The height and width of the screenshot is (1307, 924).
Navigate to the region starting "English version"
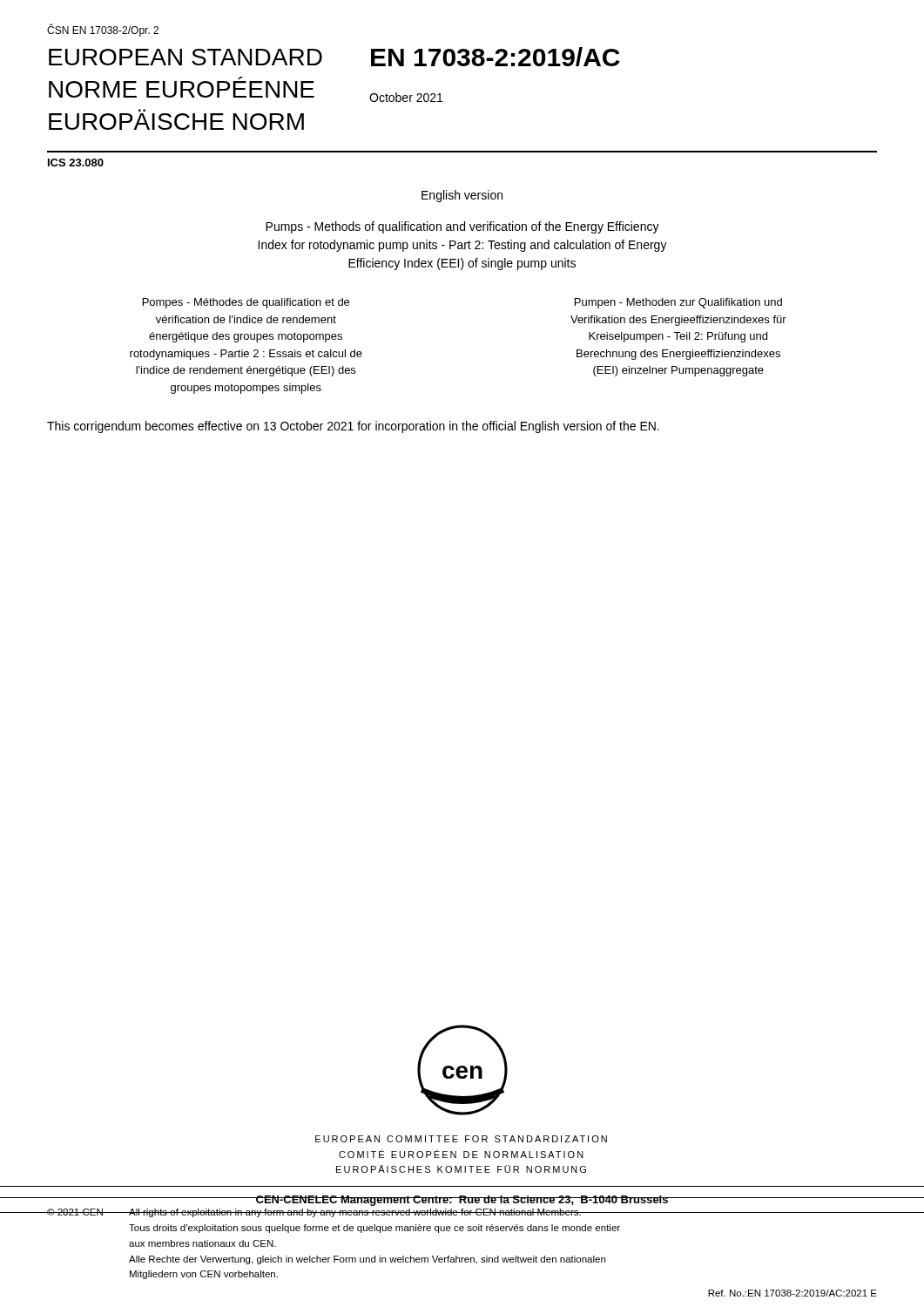click(x=462, y=195)
